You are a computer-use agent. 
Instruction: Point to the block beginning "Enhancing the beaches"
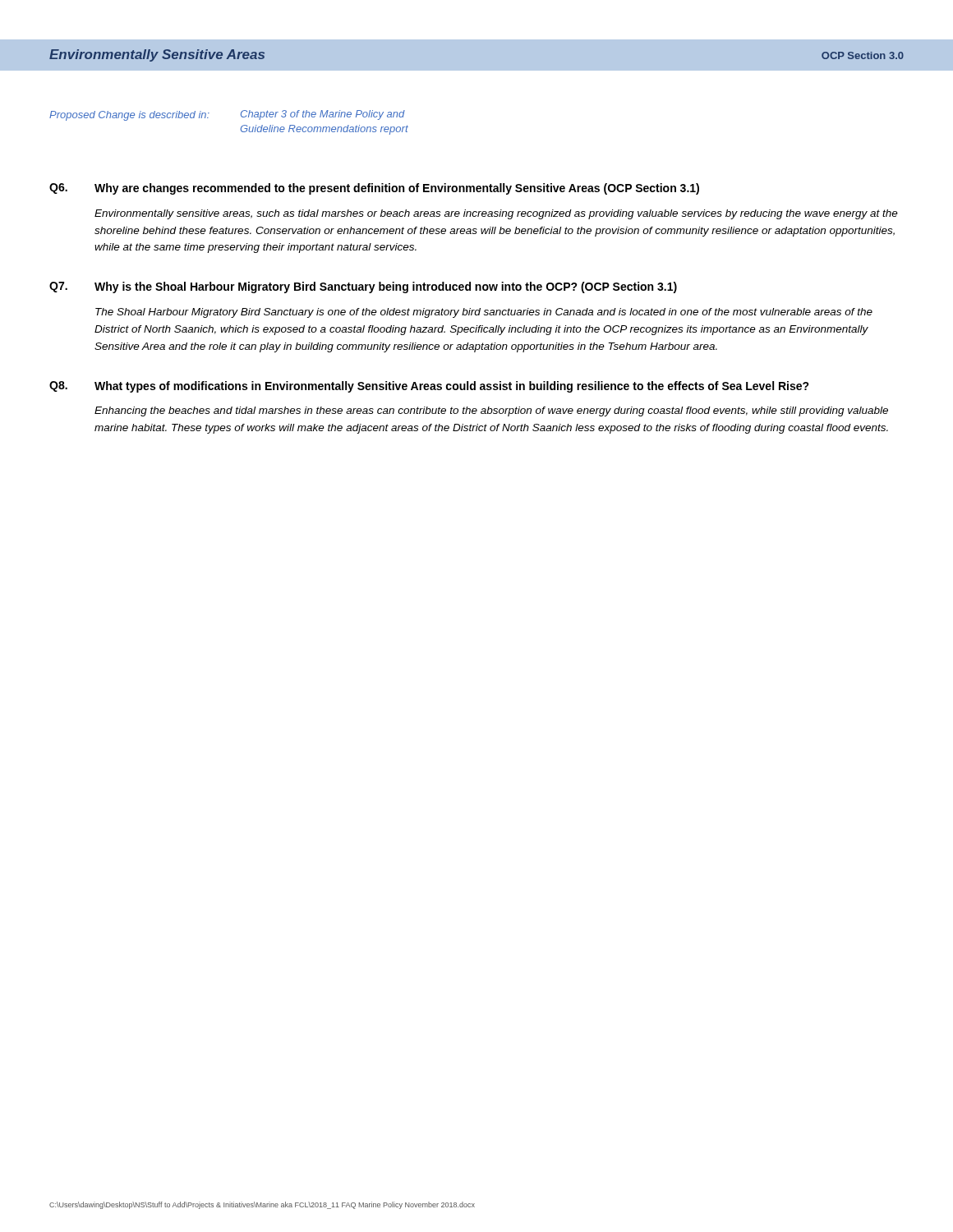492,419
